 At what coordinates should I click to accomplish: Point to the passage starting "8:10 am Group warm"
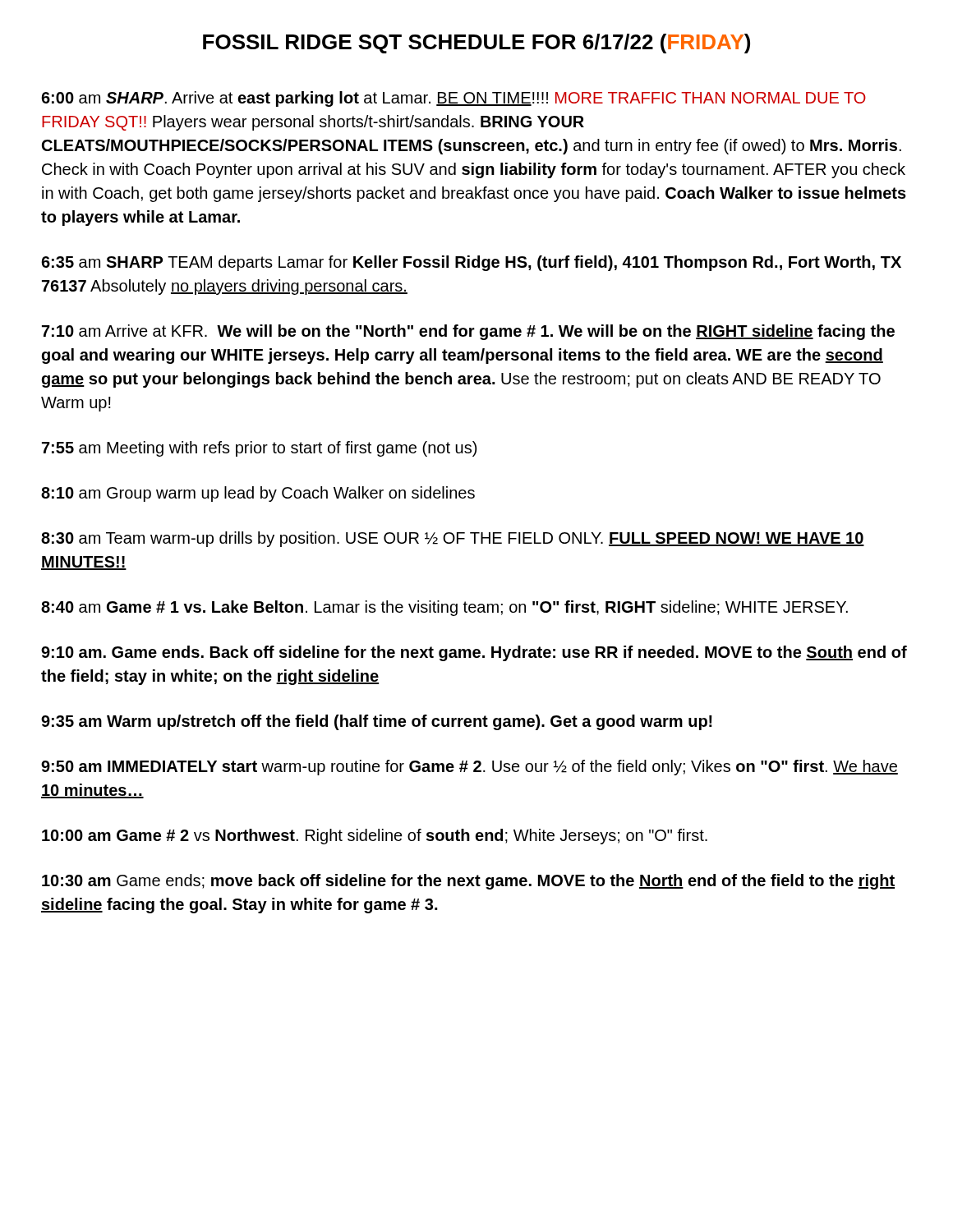pyautogui.click(x=258, y=493)
